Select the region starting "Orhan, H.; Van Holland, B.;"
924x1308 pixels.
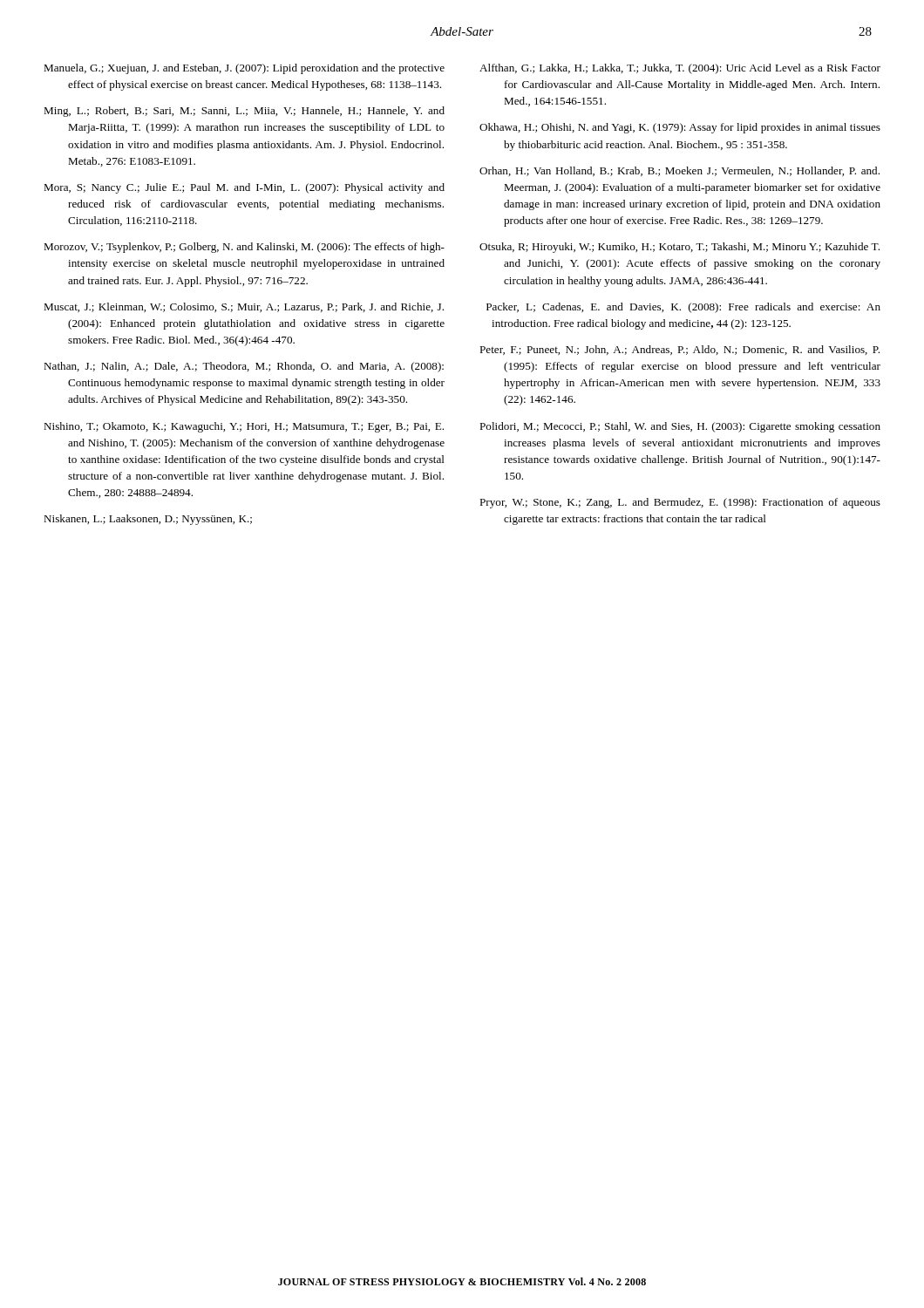tap(680, 195)
